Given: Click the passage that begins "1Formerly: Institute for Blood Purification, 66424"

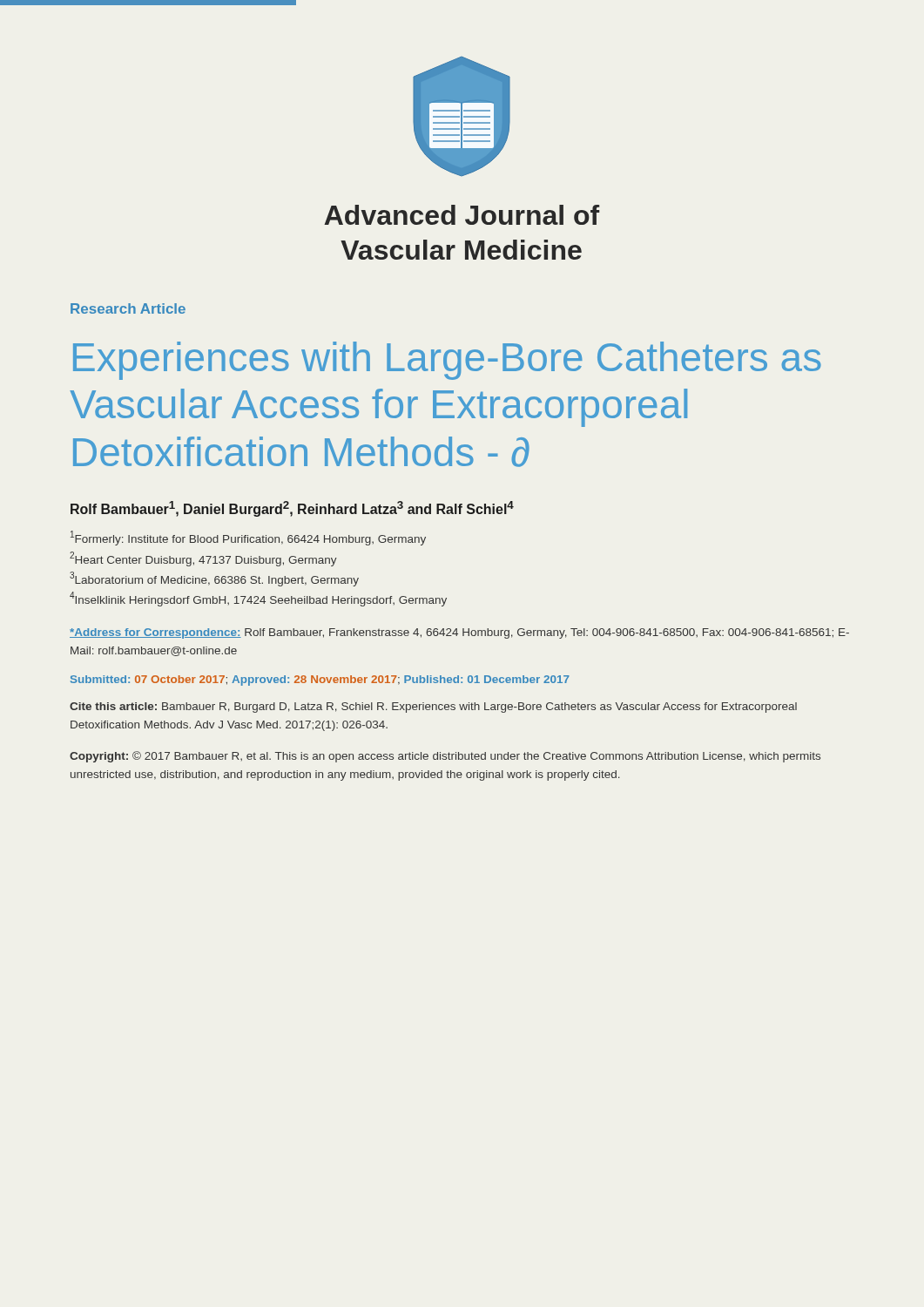Looking at the screenshot, I should tap(258, 568).
